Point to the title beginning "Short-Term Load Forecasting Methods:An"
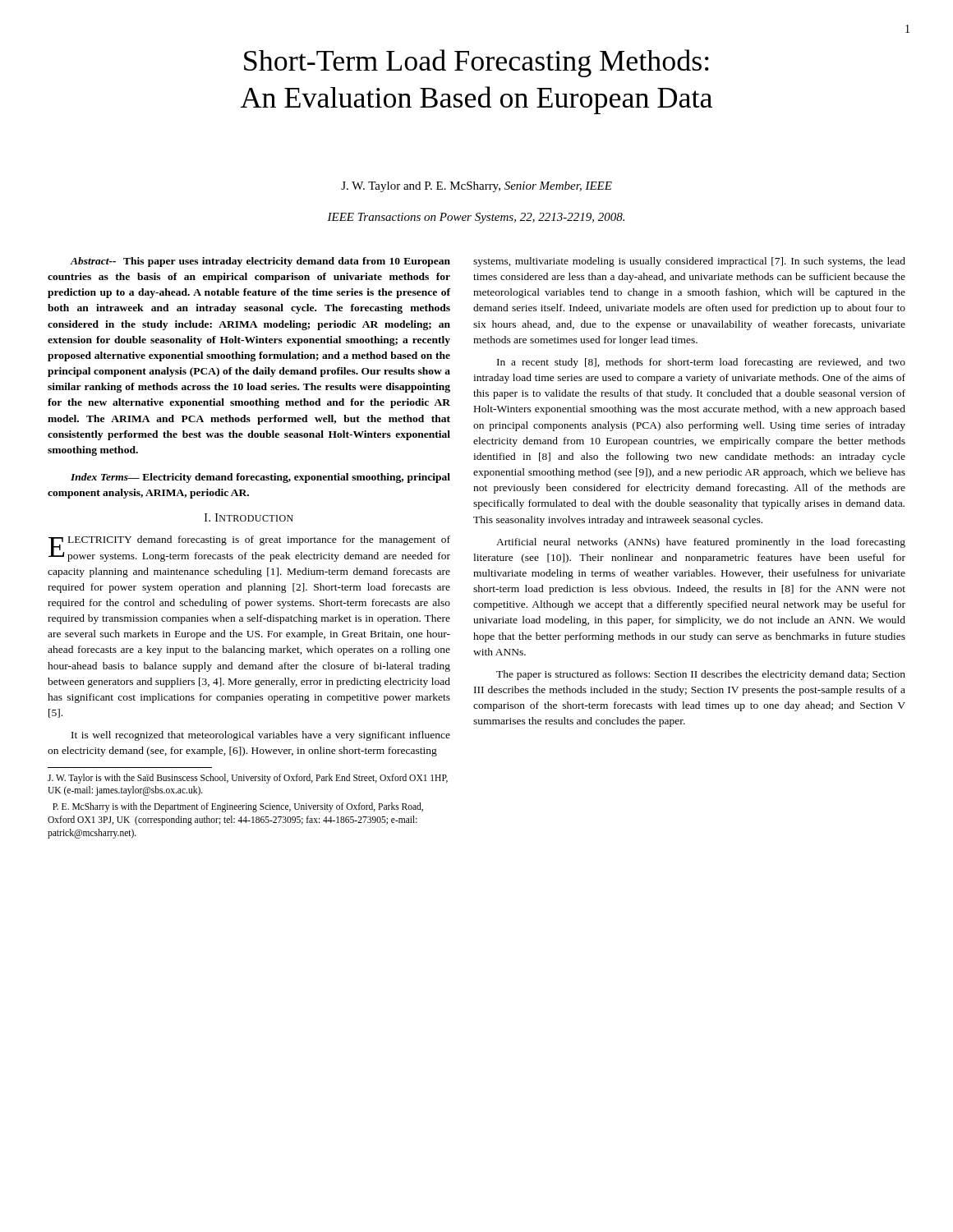The image size is (953, 1232). pyautogui.click(x=476, y=80)
